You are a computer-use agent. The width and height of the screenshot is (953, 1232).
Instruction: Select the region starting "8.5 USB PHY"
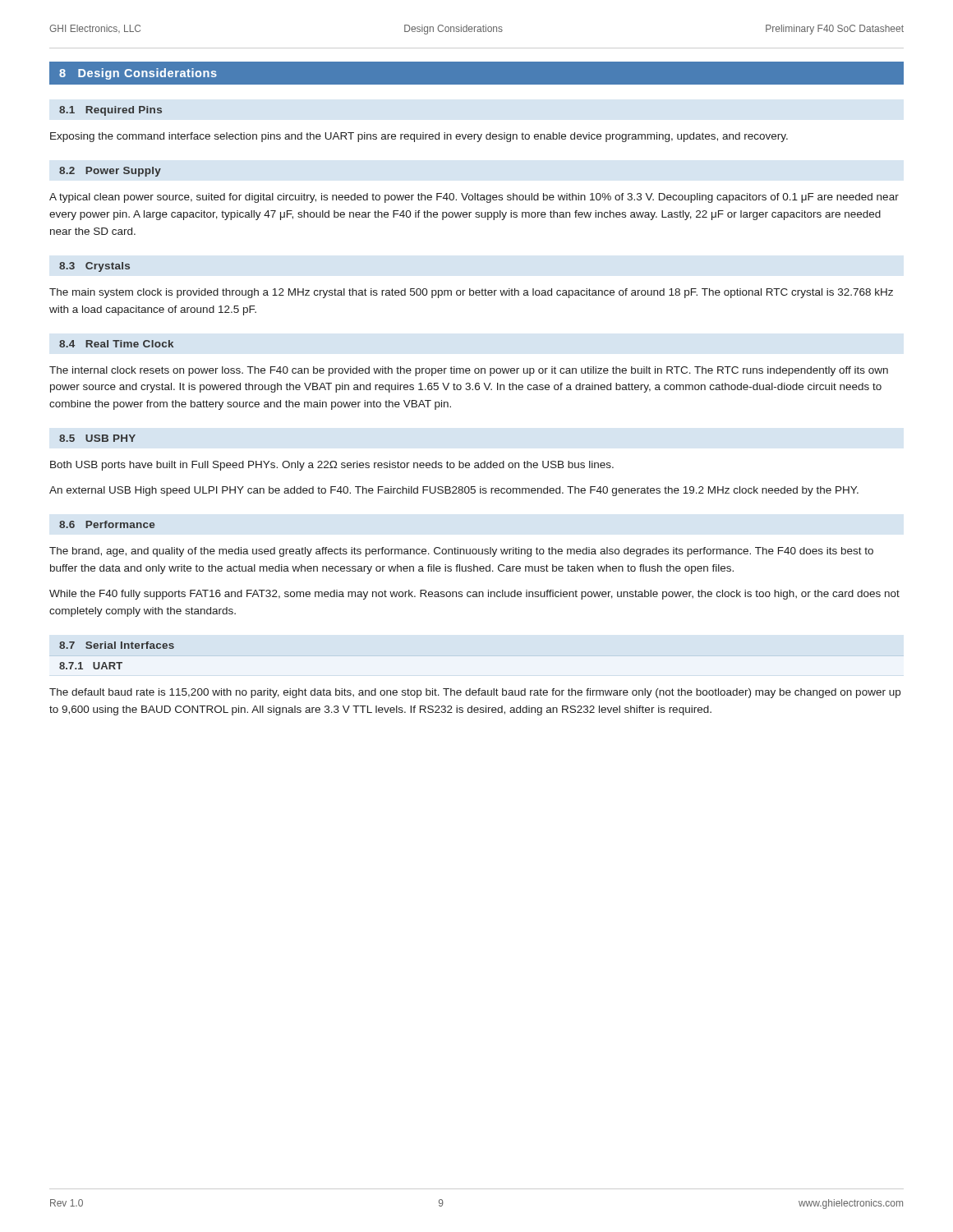pyautogui.click(x=98, y=438)
